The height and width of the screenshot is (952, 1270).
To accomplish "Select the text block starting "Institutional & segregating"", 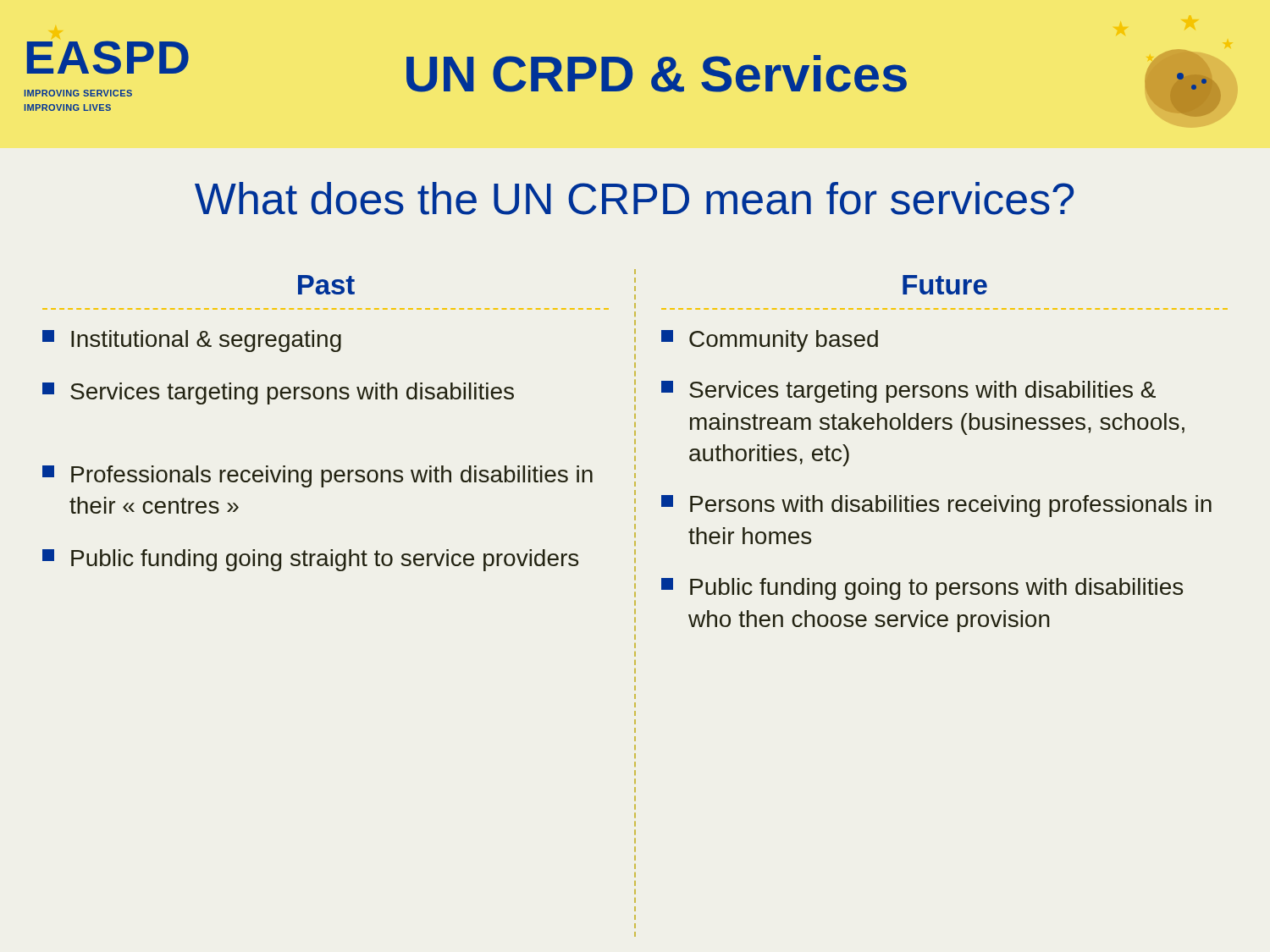I will coord(192,339).
